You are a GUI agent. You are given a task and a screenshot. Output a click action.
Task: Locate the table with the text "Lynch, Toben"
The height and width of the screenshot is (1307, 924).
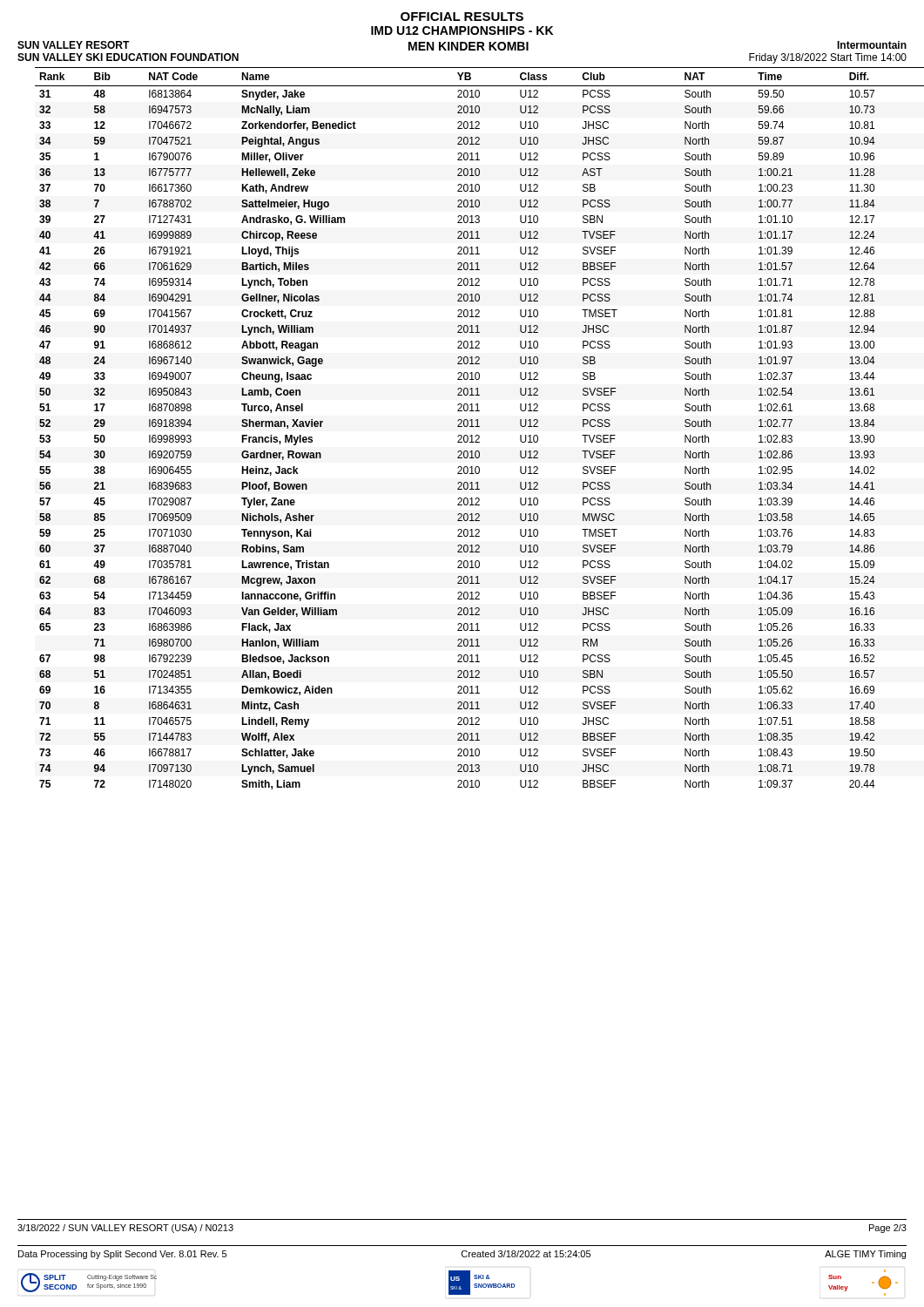462,428
